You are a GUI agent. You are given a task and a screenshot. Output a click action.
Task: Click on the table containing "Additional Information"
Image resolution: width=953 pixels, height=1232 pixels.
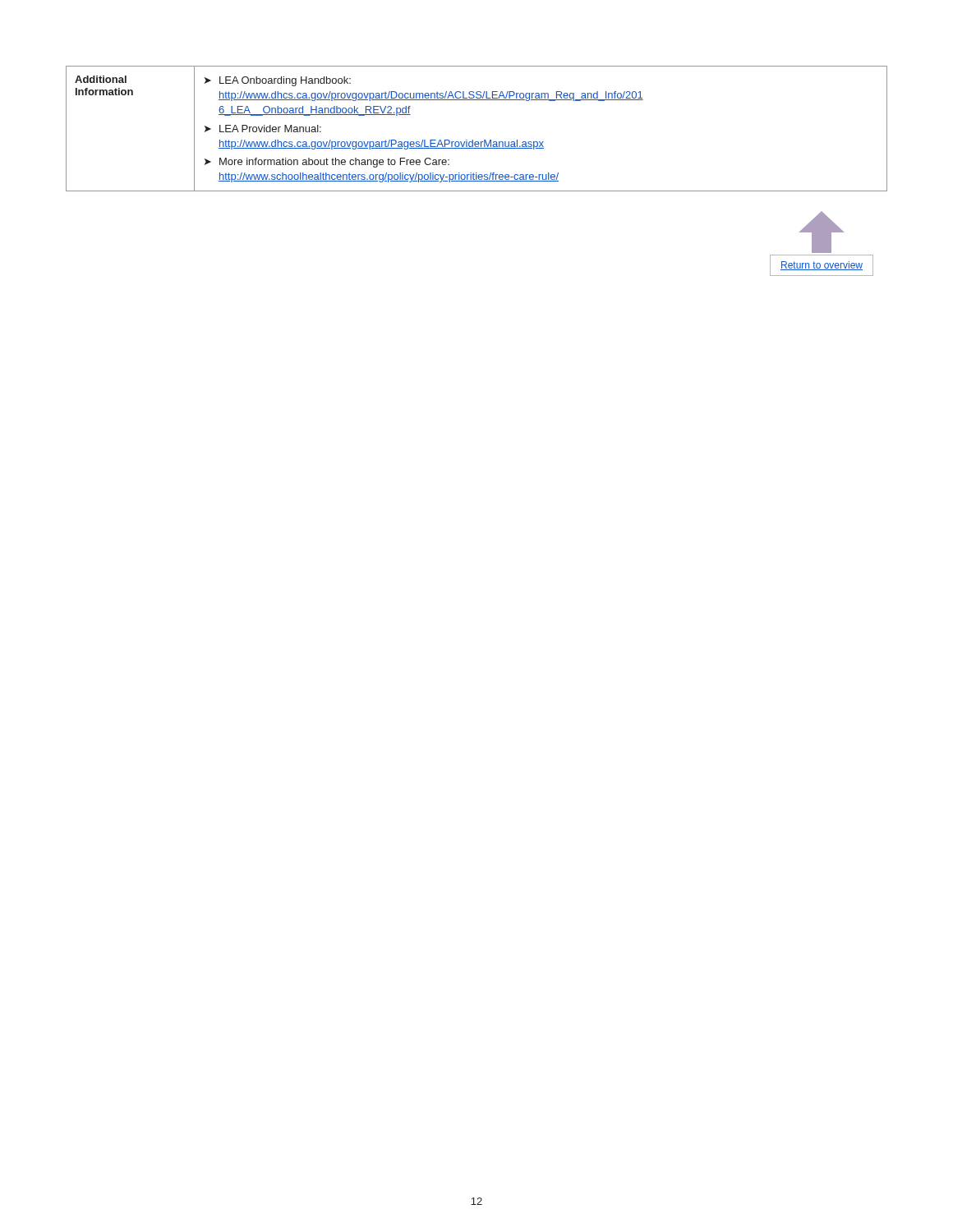[x=476, y=129]
